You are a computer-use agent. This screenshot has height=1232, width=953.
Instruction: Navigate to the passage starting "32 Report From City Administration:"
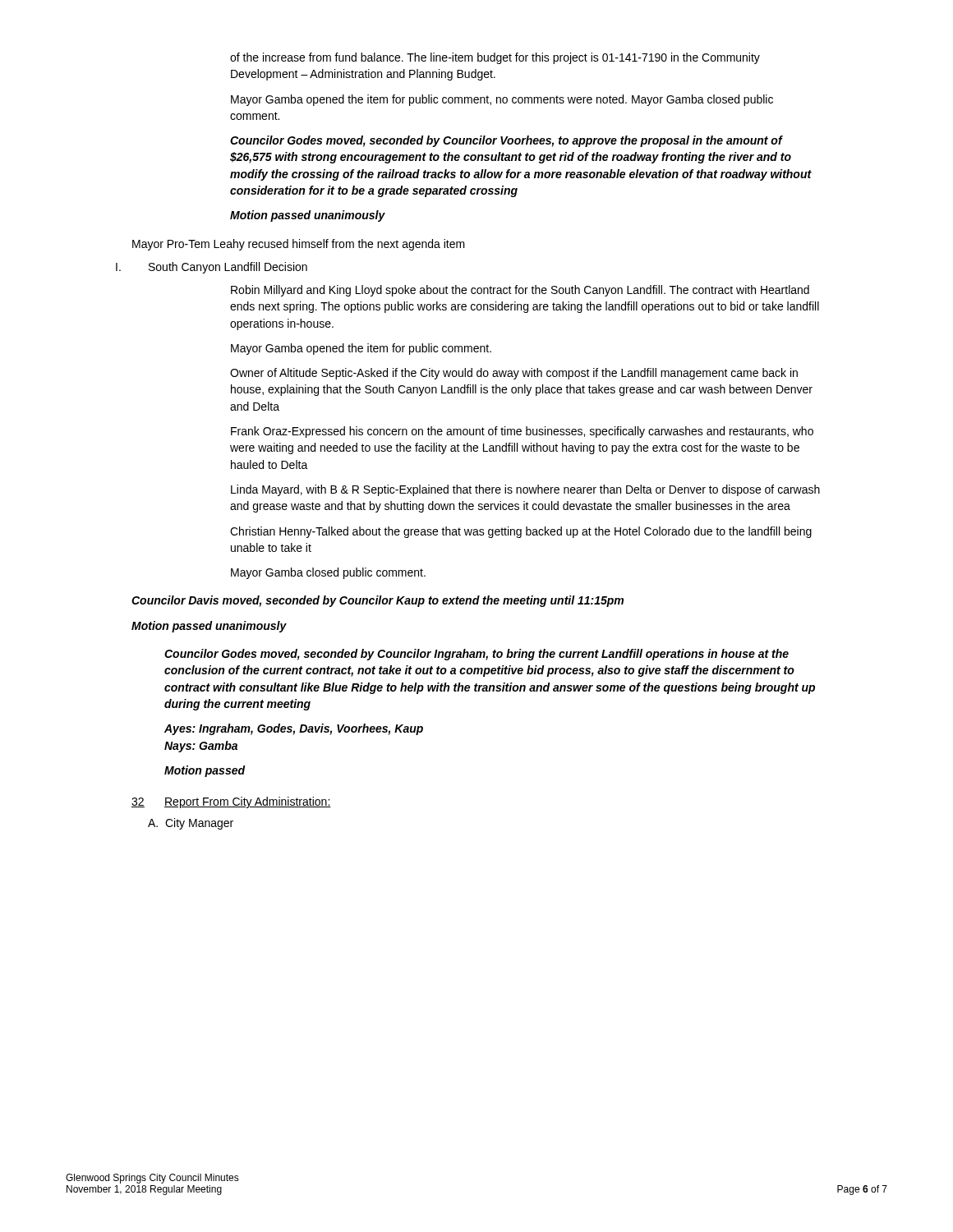(x=231, y=802)
